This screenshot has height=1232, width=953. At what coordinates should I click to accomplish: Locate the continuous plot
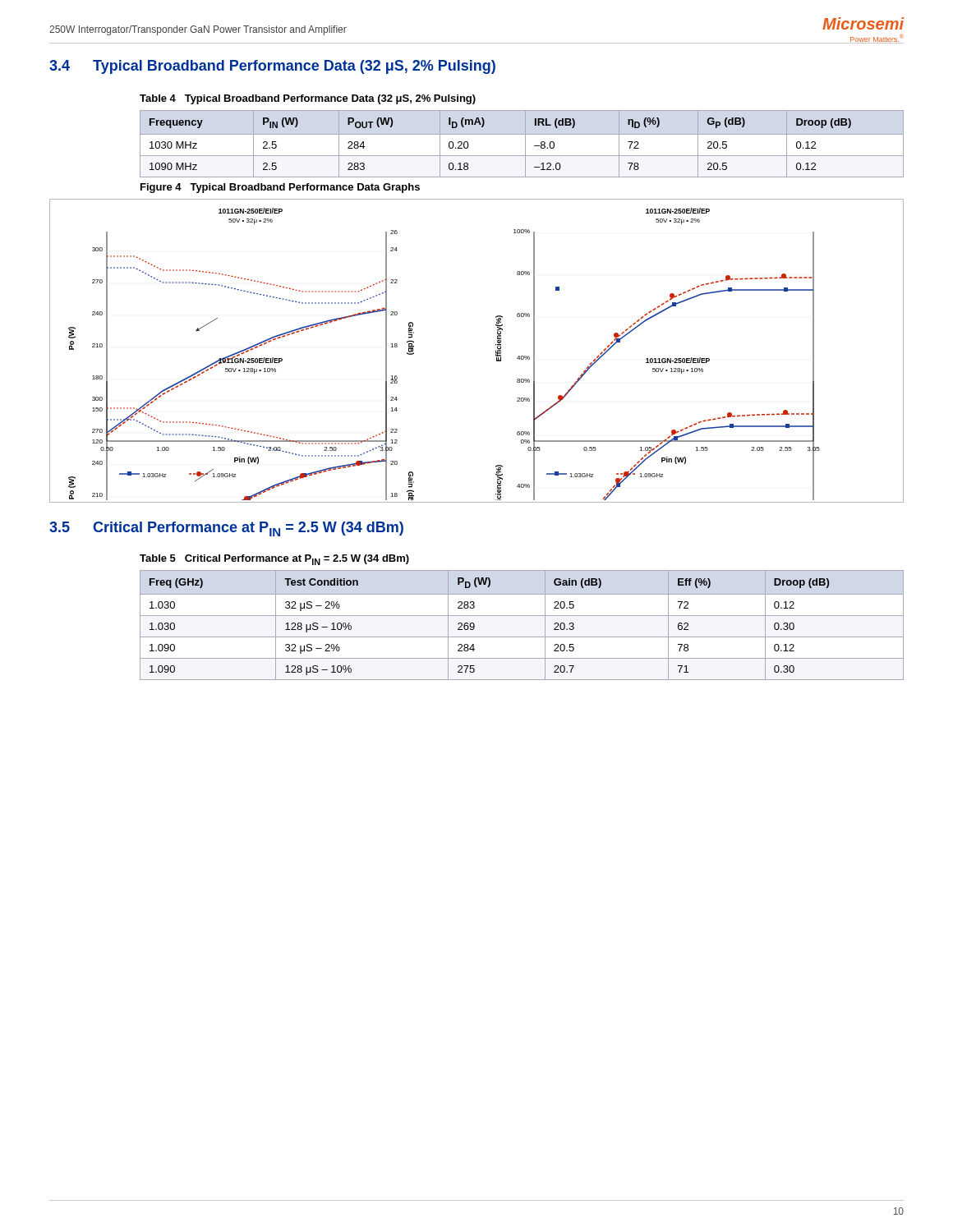coord(476,351)
